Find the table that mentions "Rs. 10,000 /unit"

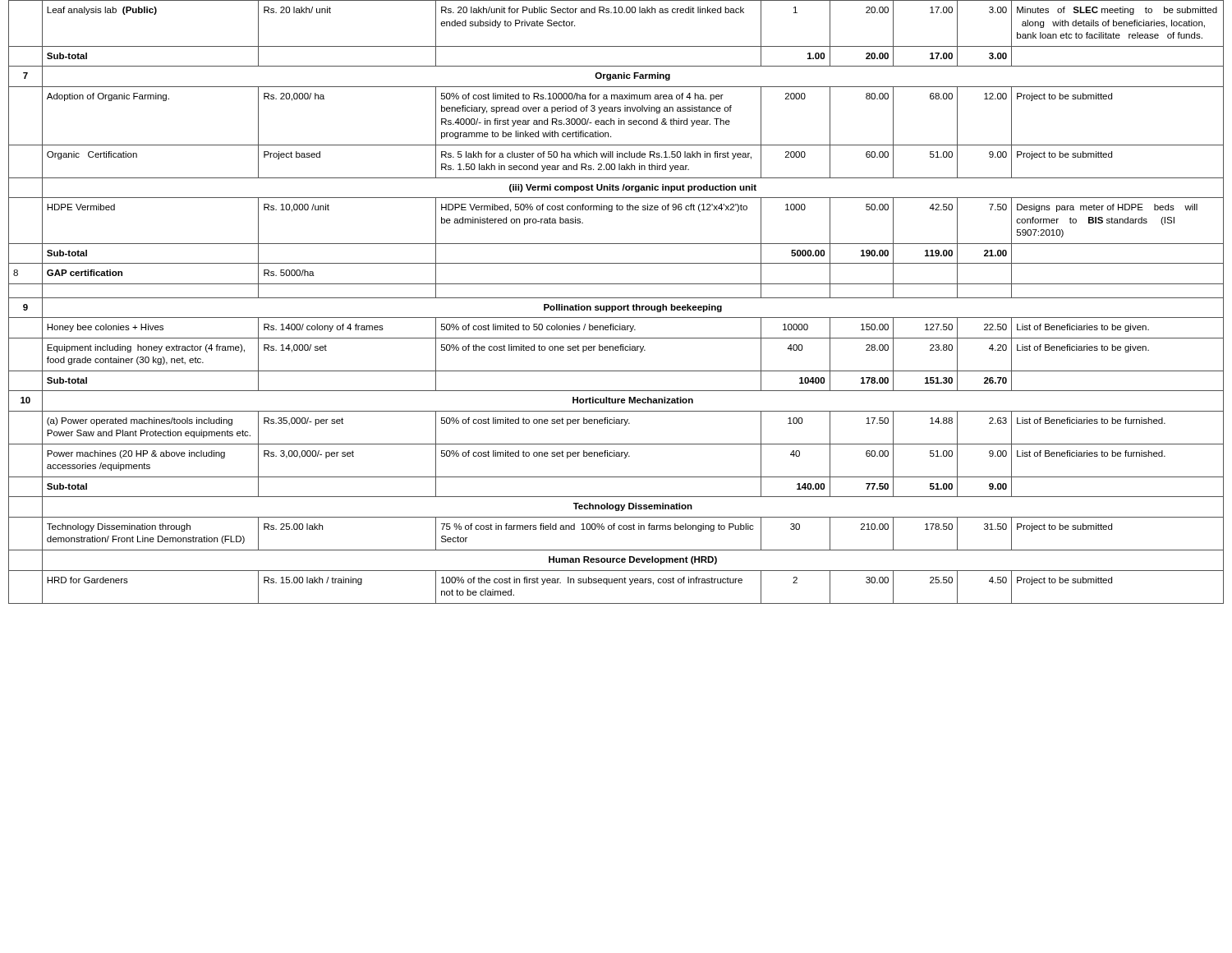pos(616,302)
